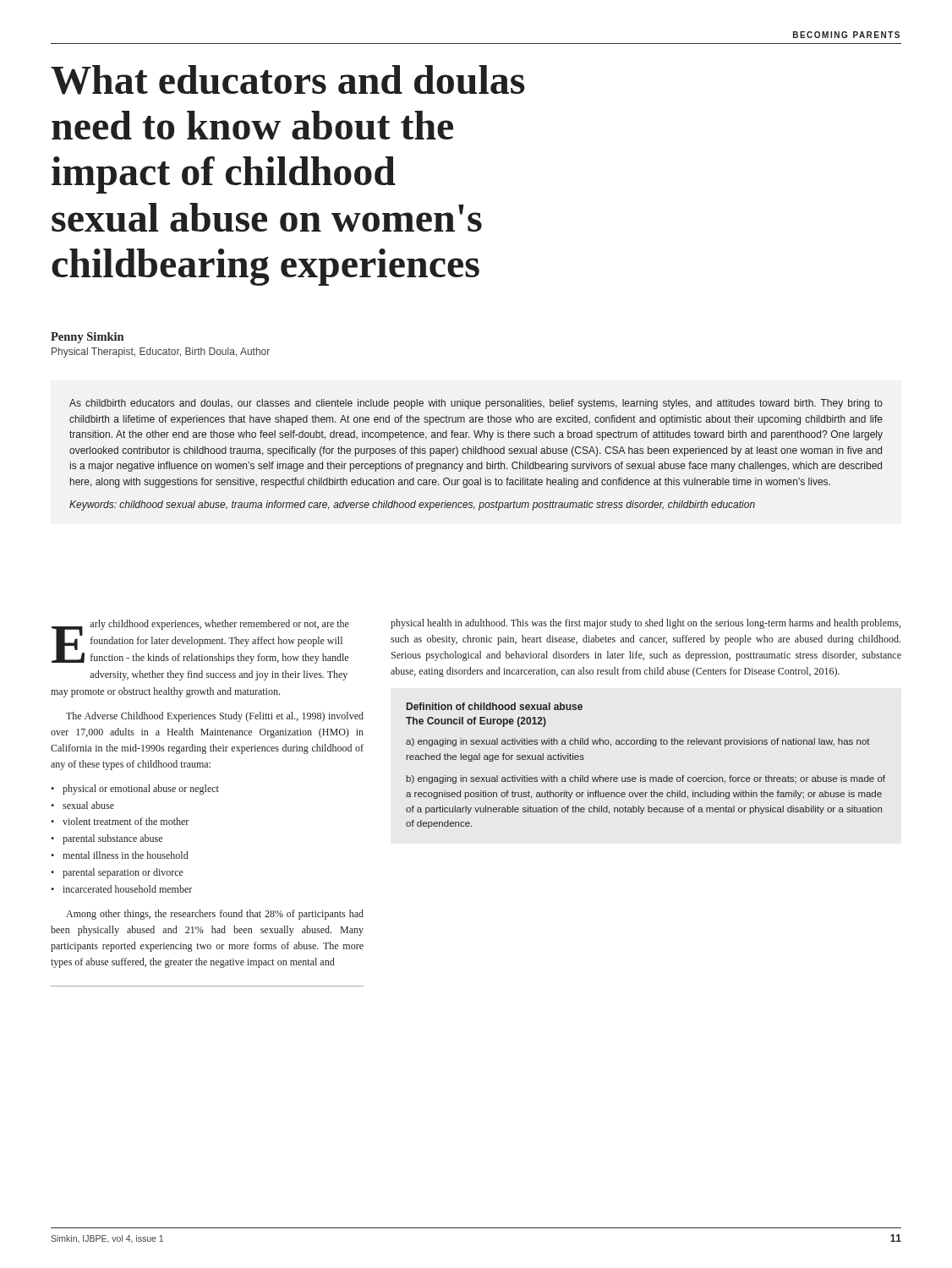Point to the region starting "As childbirth educators and doulas, our"

[x=476, y=442]
